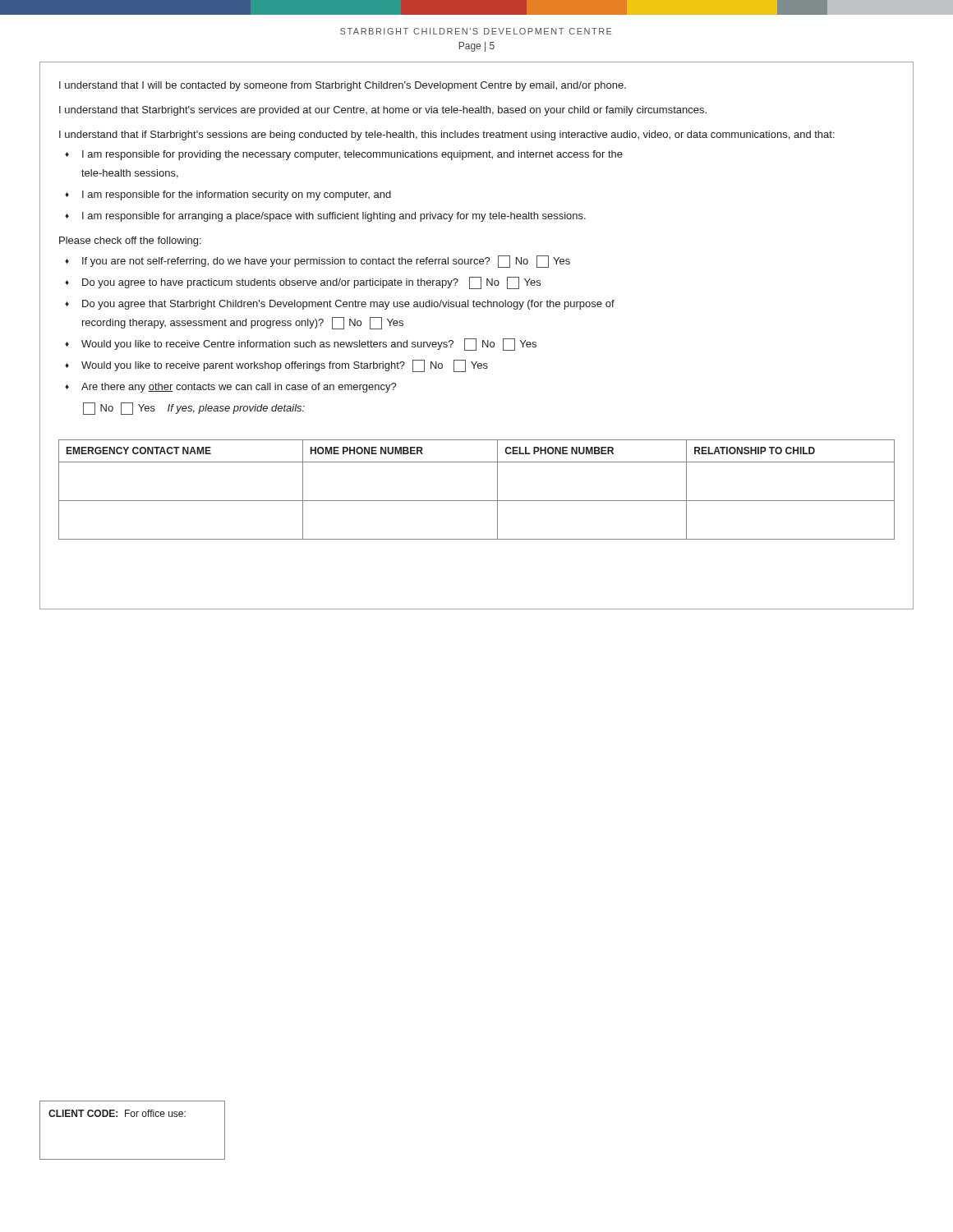
Task: Locate the passage starting "Are there any other contacts"
Action: click(239, 398)
